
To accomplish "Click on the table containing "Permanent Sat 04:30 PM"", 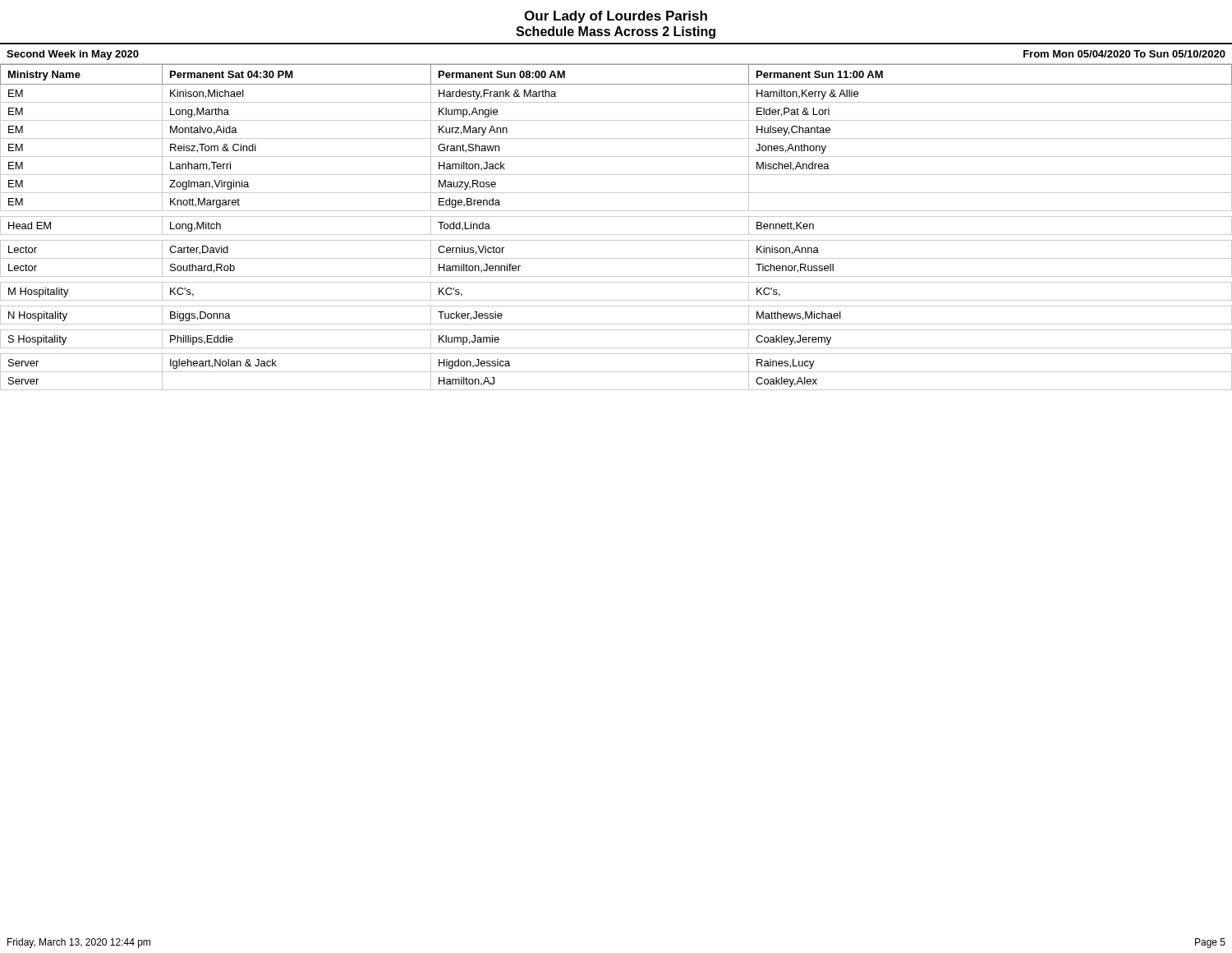I will (x=616, y=227).
